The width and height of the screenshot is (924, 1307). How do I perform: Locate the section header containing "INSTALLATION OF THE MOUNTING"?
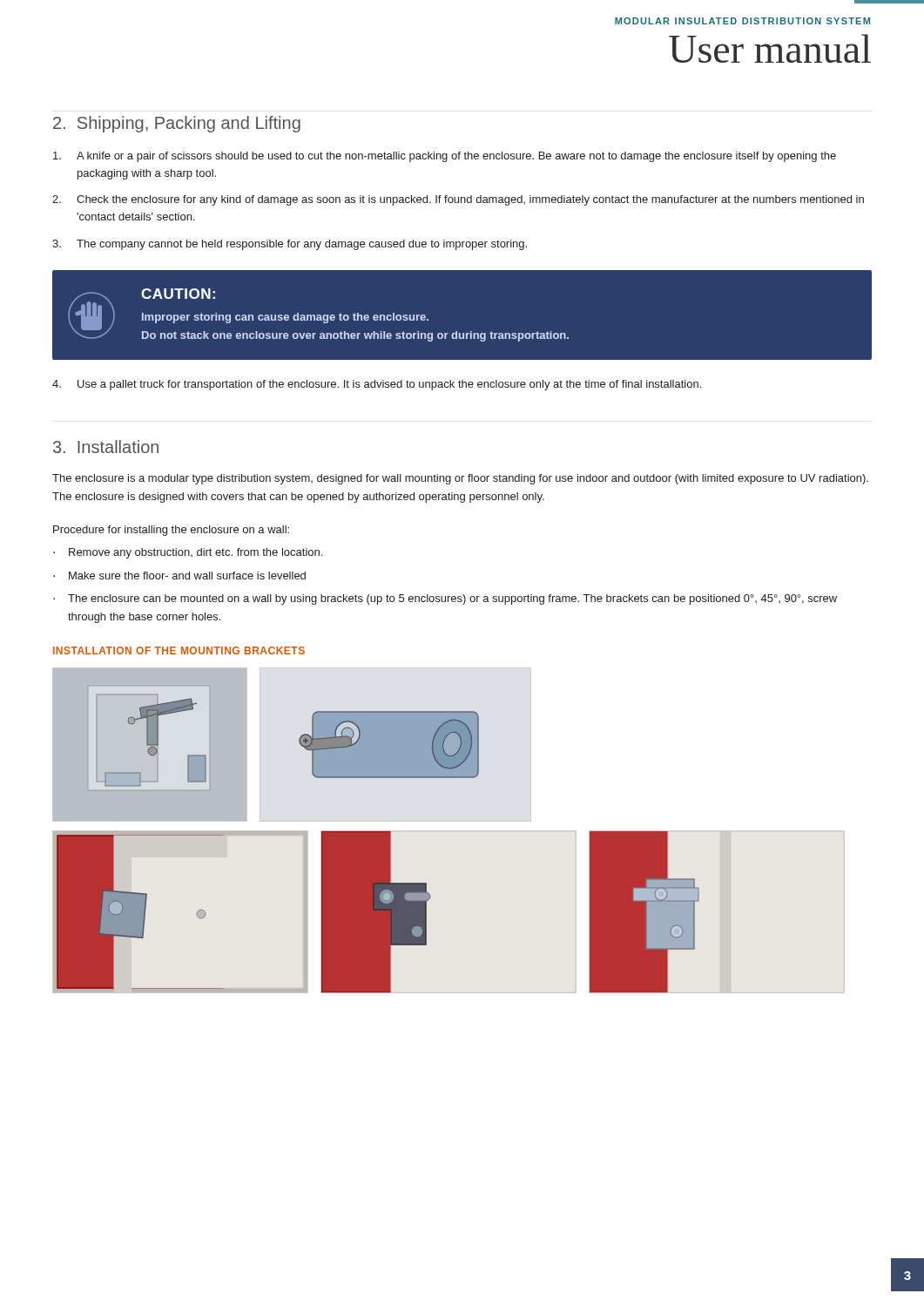(x=179, y=651)
